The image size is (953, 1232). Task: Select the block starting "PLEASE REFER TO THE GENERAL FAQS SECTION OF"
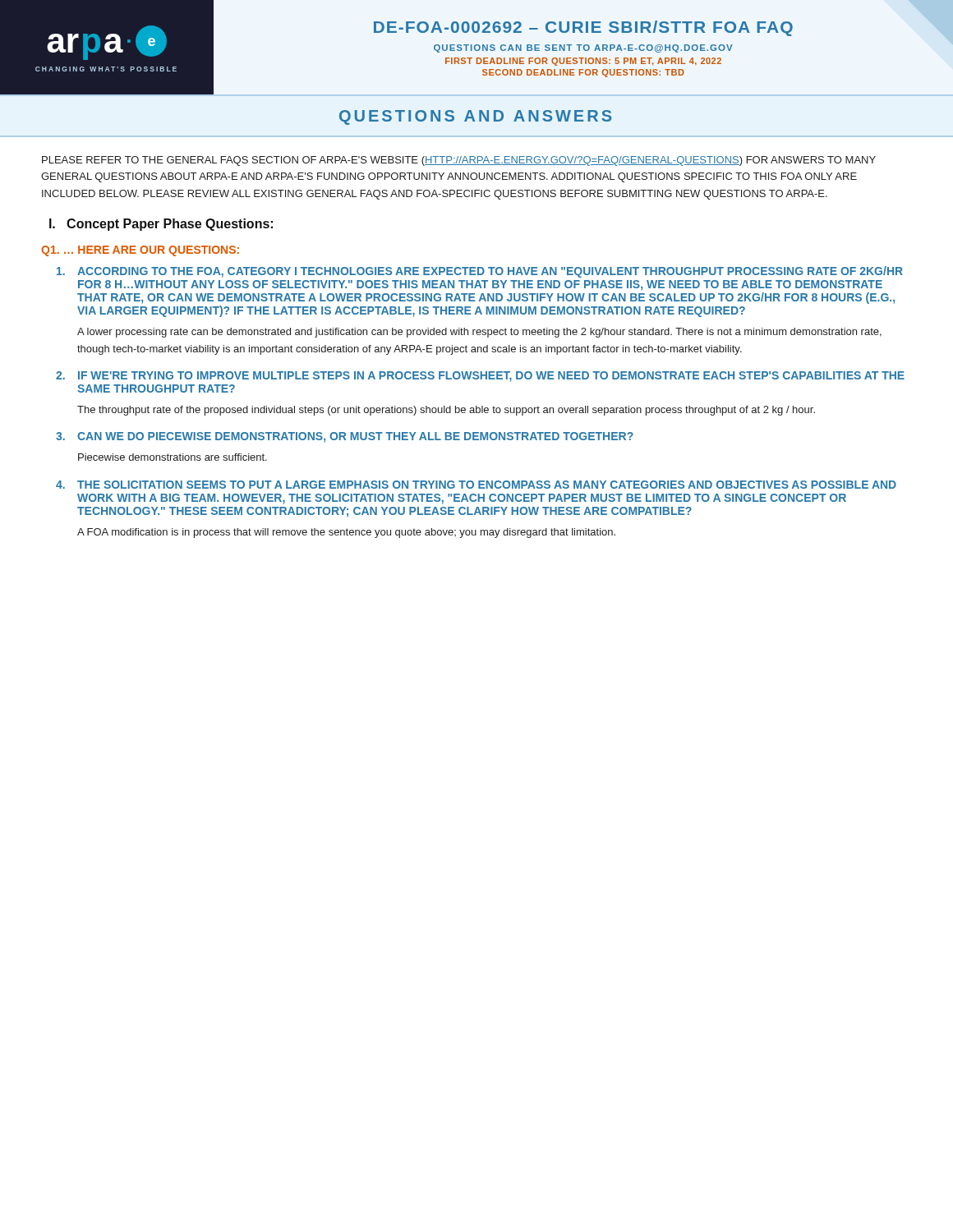pyautogui.click(x=458, y=177)
